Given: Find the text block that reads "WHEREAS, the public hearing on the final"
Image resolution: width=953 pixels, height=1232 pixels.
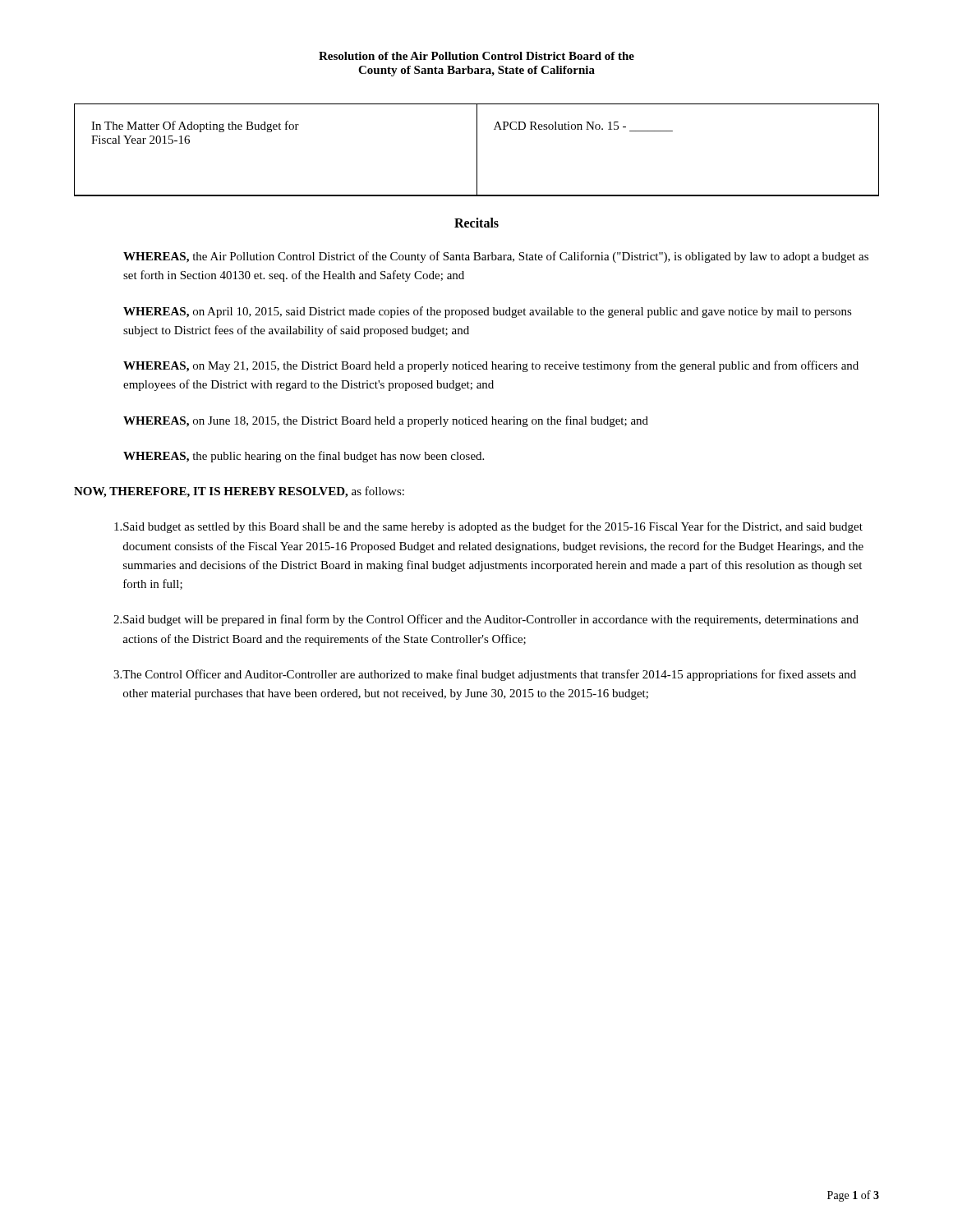Looking at the screenshot, I should 304,456.
